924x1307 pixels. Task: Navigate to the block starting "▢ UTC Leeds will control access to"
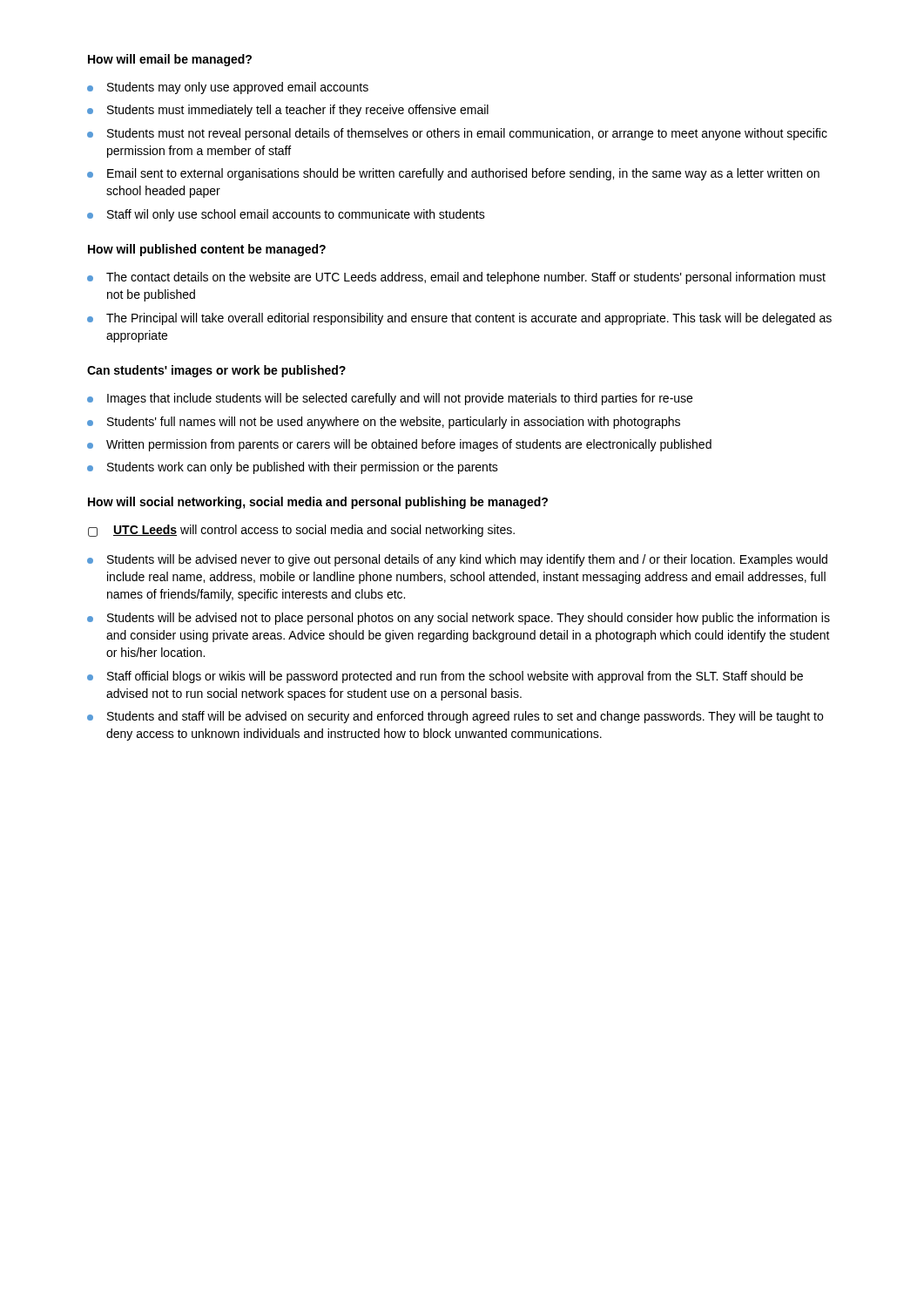pos(301,531)
